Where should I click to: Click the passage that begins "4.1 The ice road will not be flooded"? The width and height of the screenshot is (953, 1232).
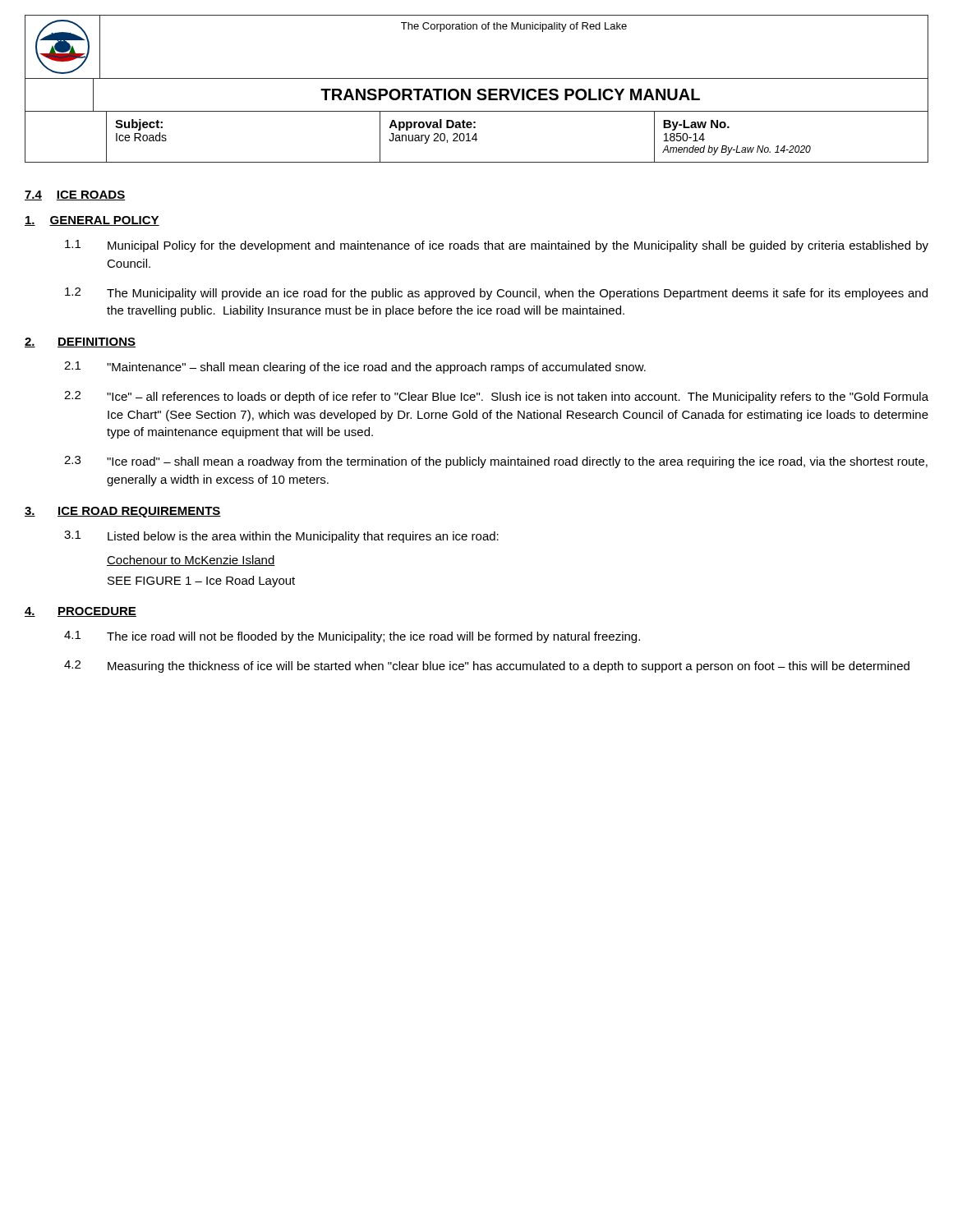coord(353,637)
